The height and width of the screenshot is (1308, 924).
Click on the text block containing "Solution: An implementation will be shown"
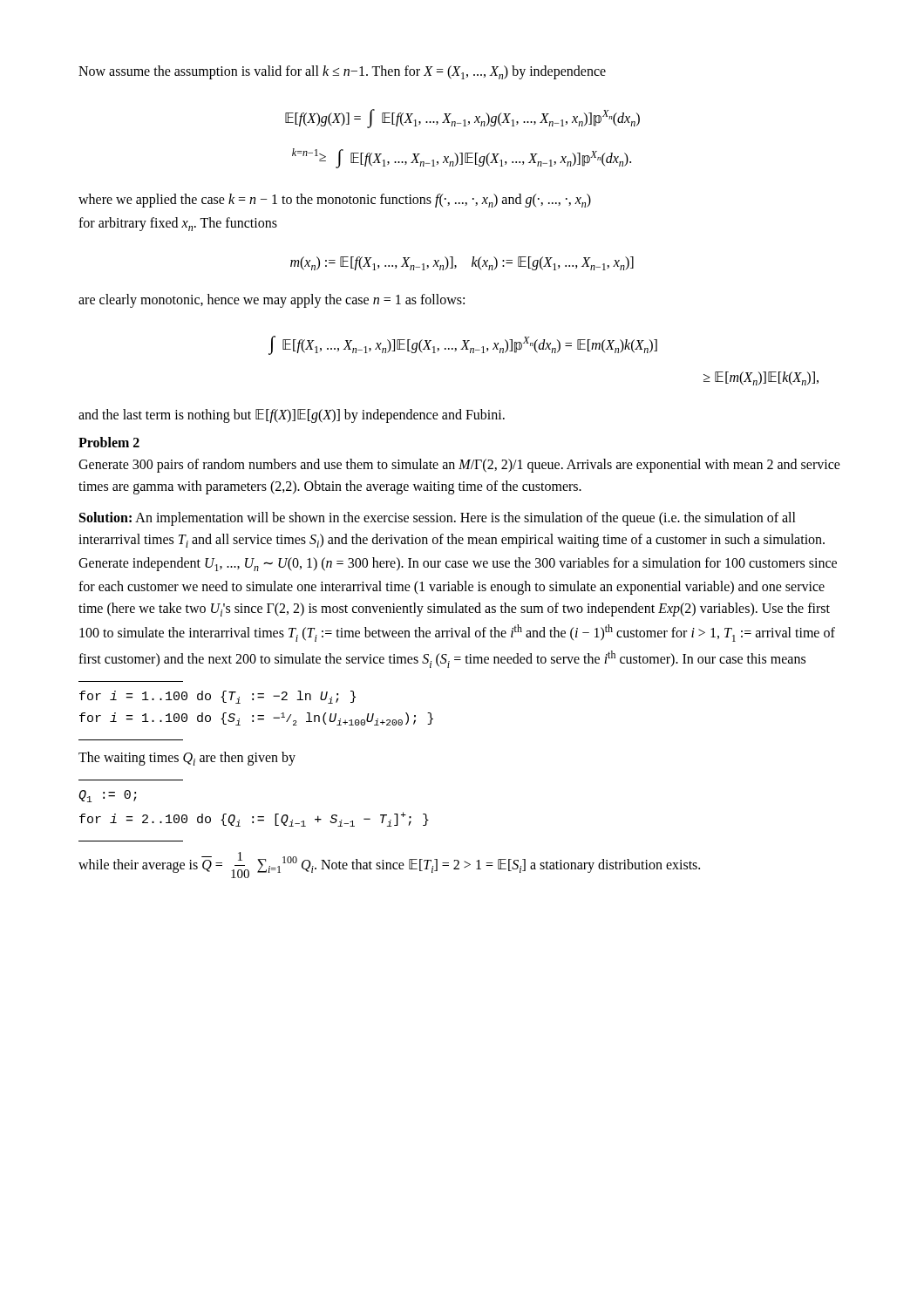point(458,590)
